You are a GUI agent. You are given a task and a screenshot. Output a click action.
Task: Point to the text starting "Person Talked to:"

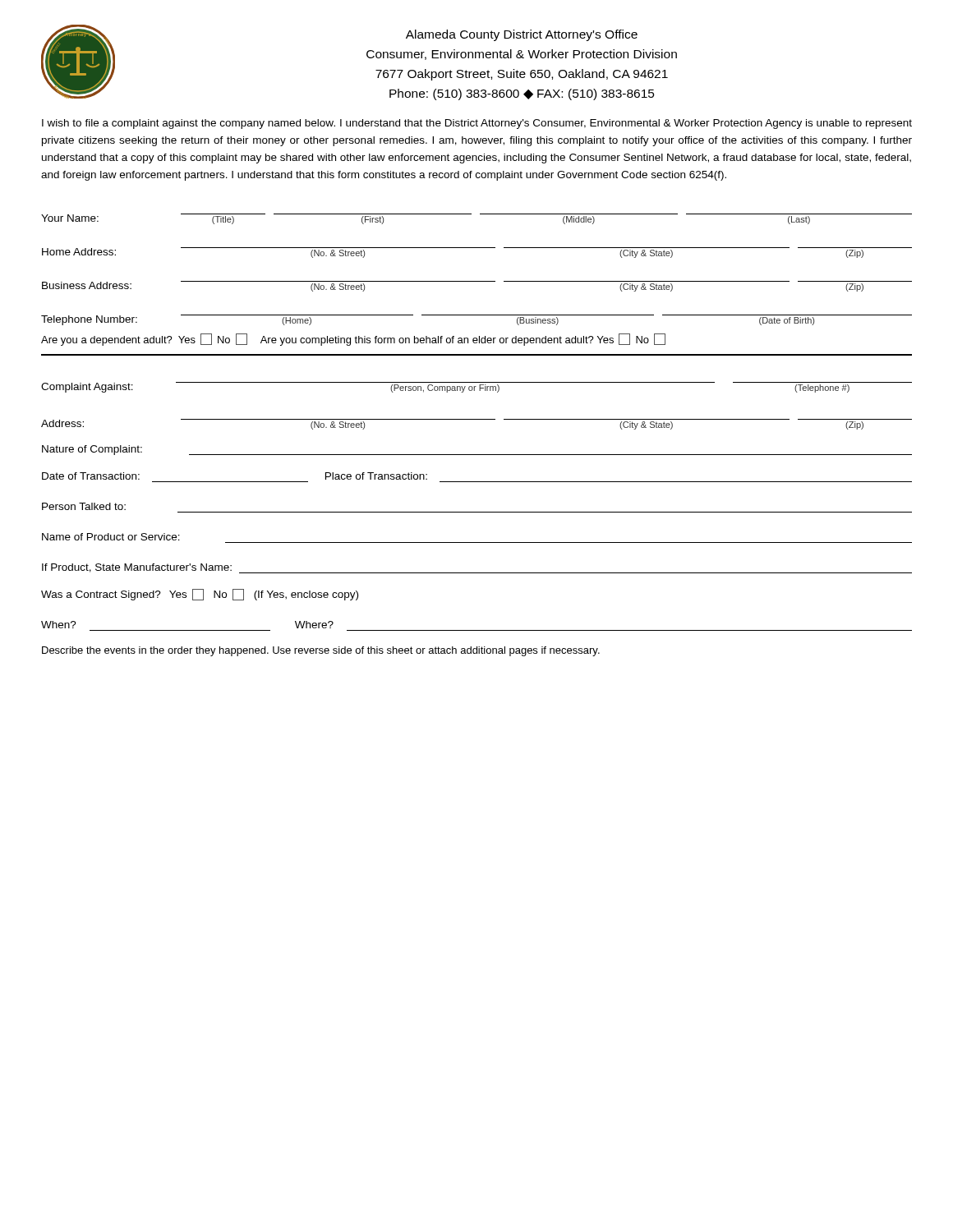(x=476, y=505)
